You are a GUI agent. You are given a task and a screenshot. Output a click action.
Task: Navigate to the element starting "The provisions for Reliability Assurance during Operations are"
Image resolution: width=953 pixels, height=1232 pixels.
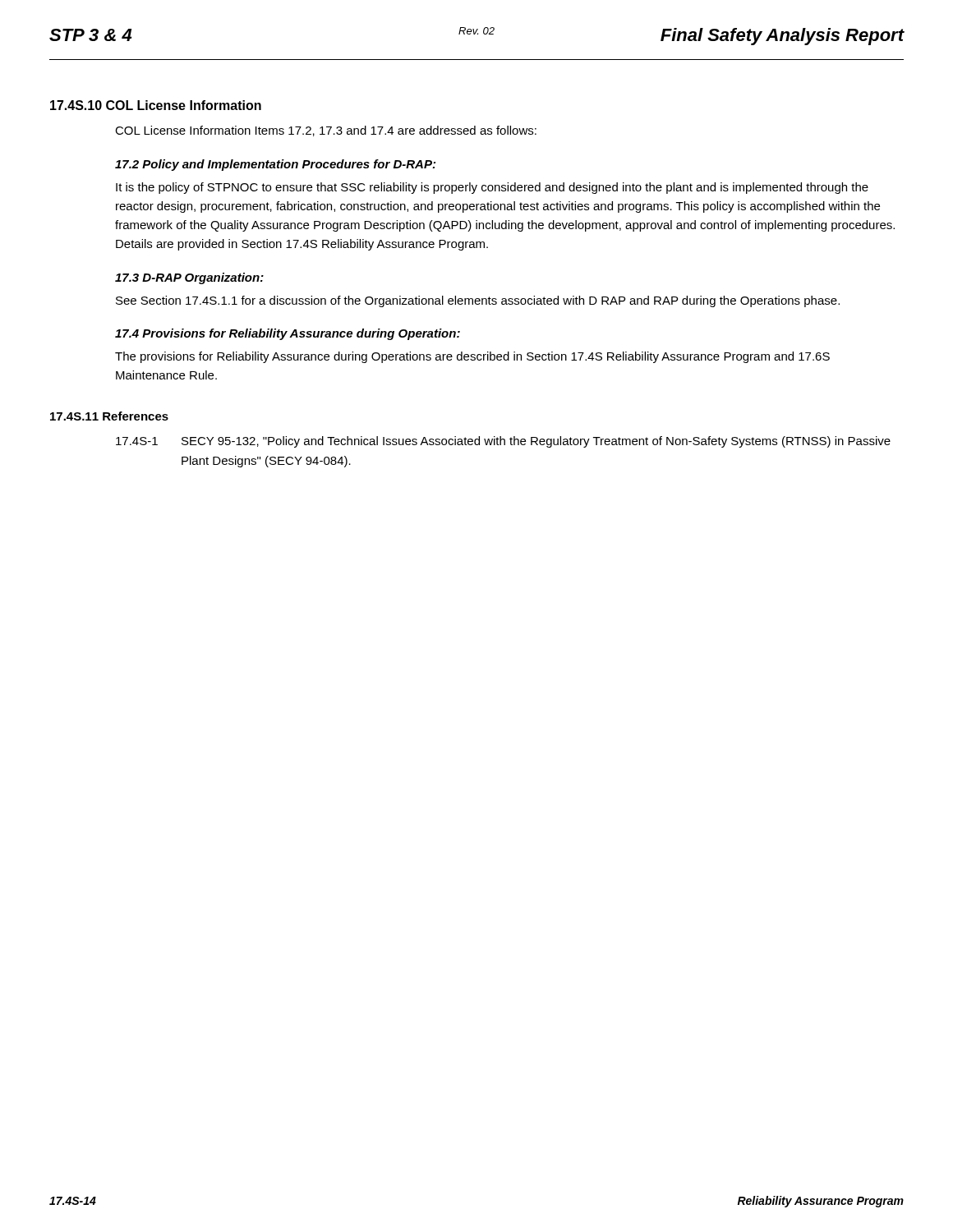(473, 365)
